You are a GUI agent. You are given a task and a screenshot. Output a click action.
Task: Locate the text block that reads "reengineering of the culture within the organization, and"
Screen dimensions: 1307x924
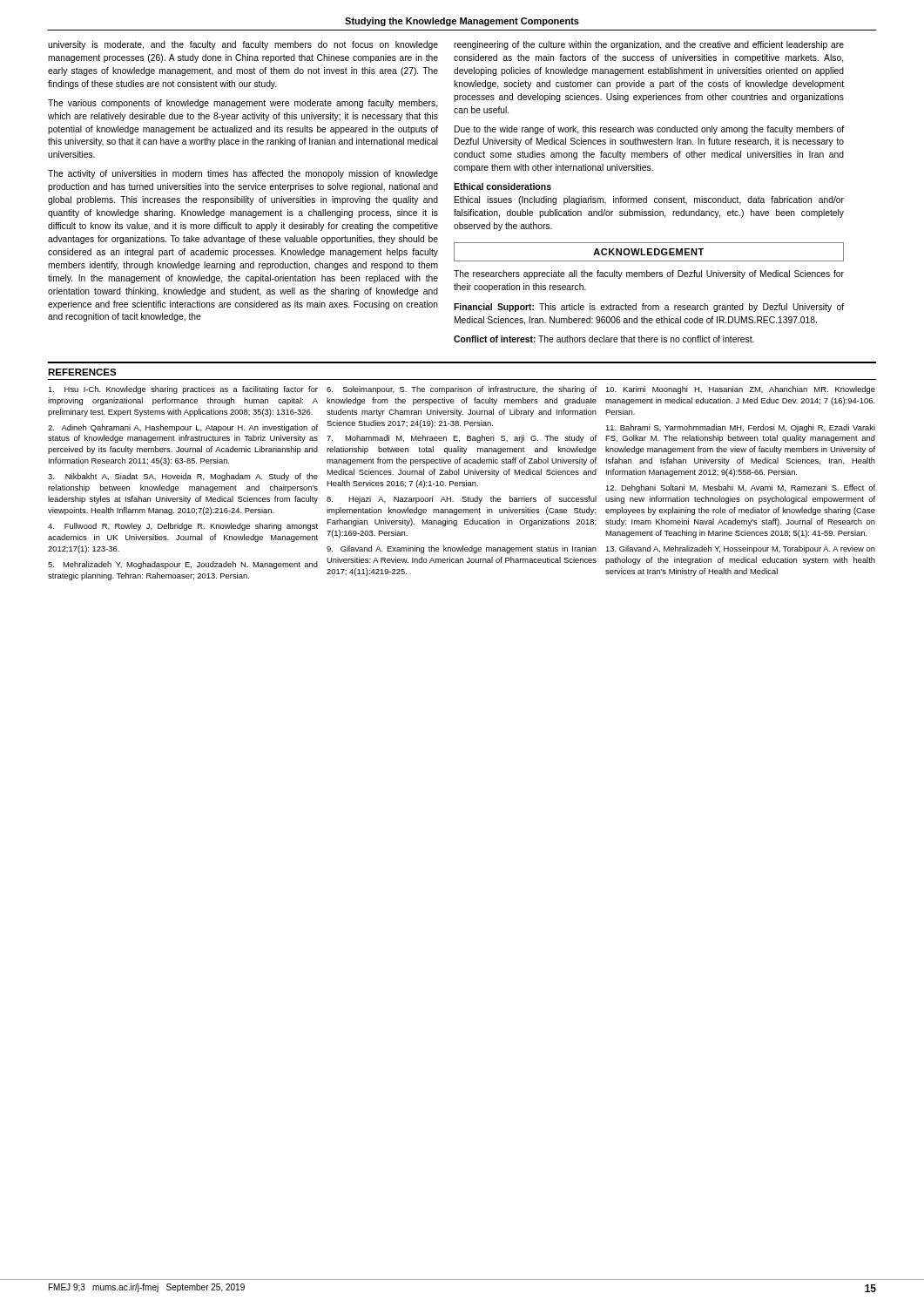[x=649, y=77]
